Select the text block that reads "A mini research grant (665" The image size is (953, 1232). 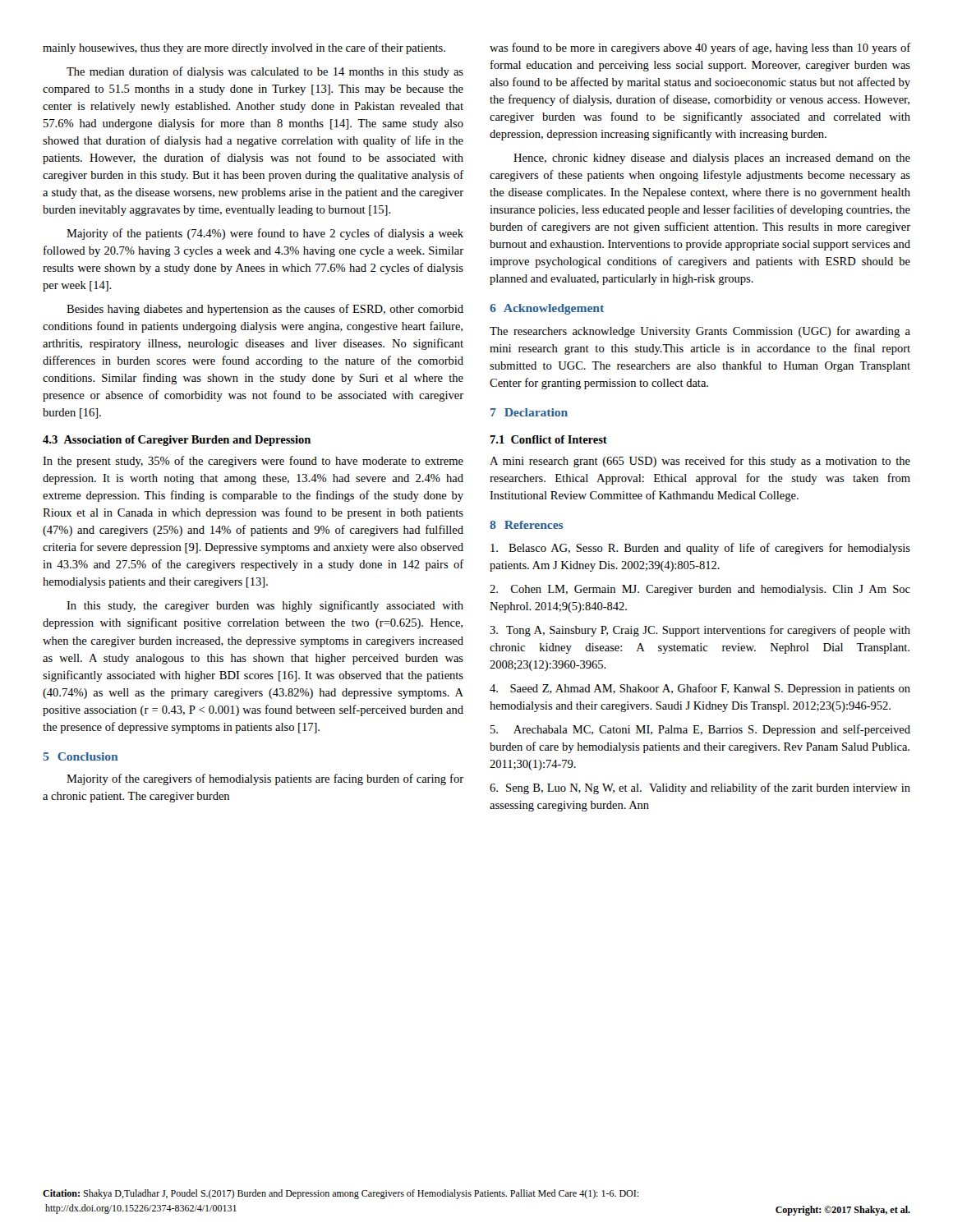[700, 479]
